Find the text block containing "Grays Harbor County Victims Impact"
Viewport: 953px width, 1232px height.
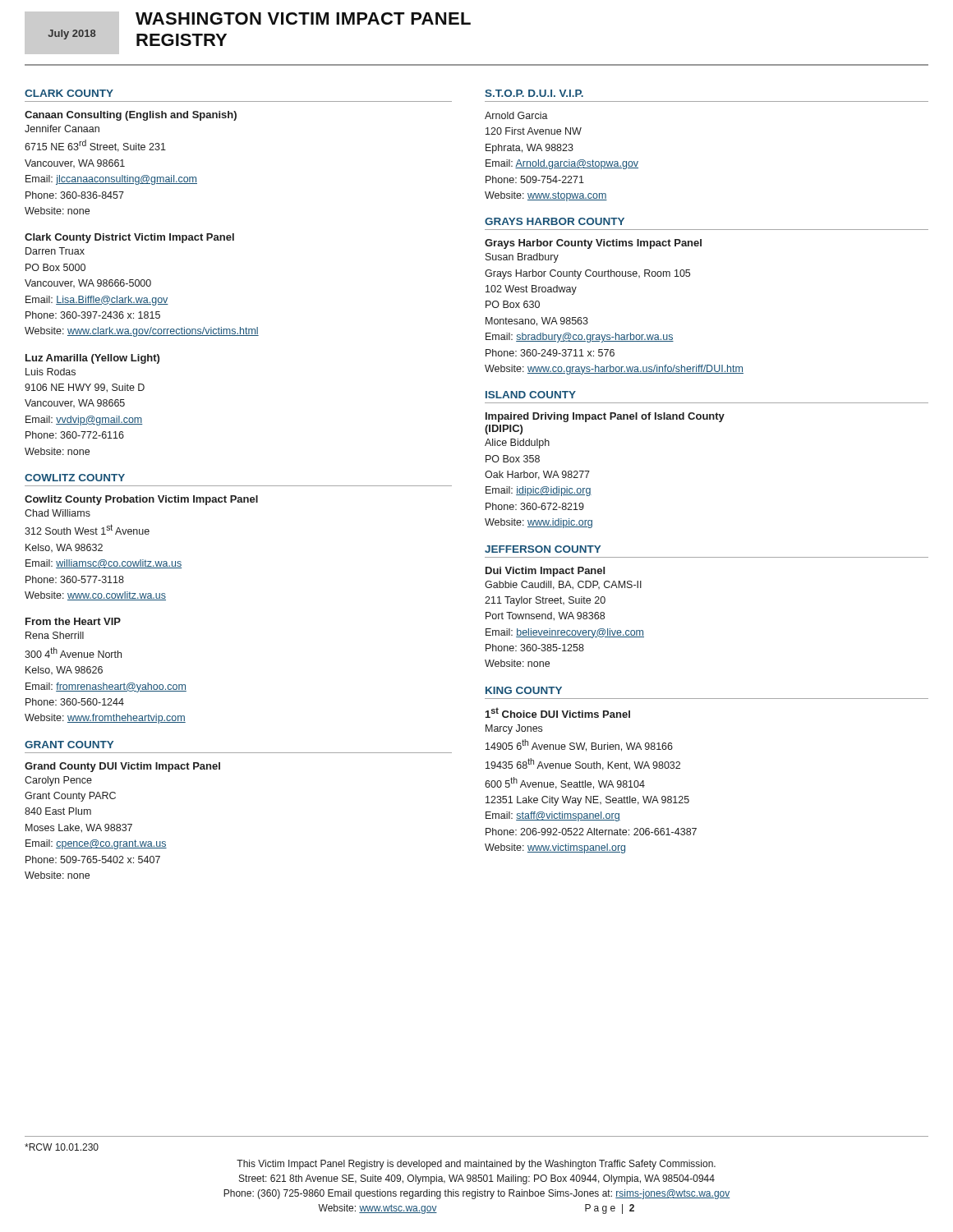[x=593, y=244]
